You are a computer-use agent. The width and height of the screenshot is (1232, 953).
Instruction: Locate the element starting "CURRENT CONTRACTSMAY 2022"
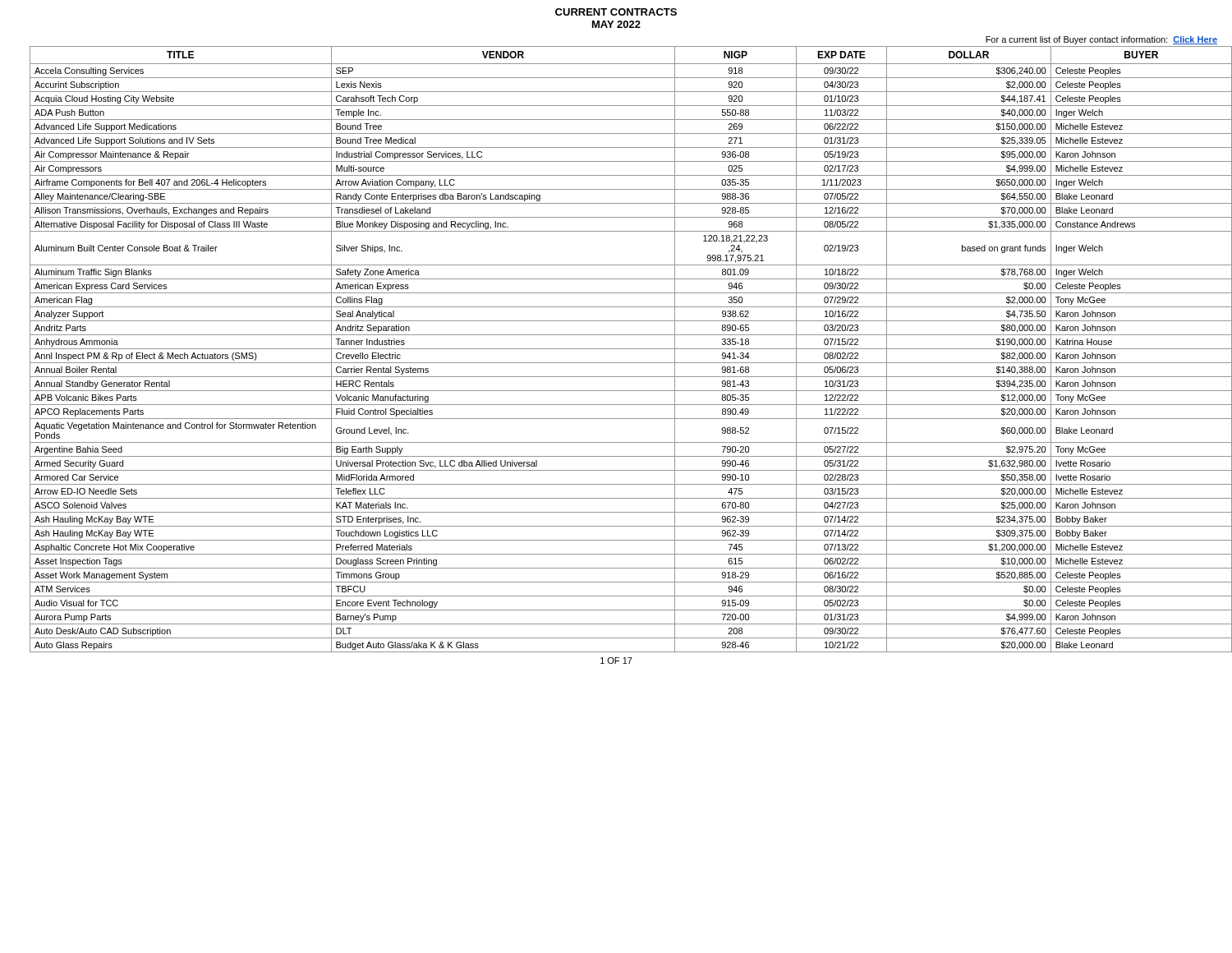[x=616, y=18]
